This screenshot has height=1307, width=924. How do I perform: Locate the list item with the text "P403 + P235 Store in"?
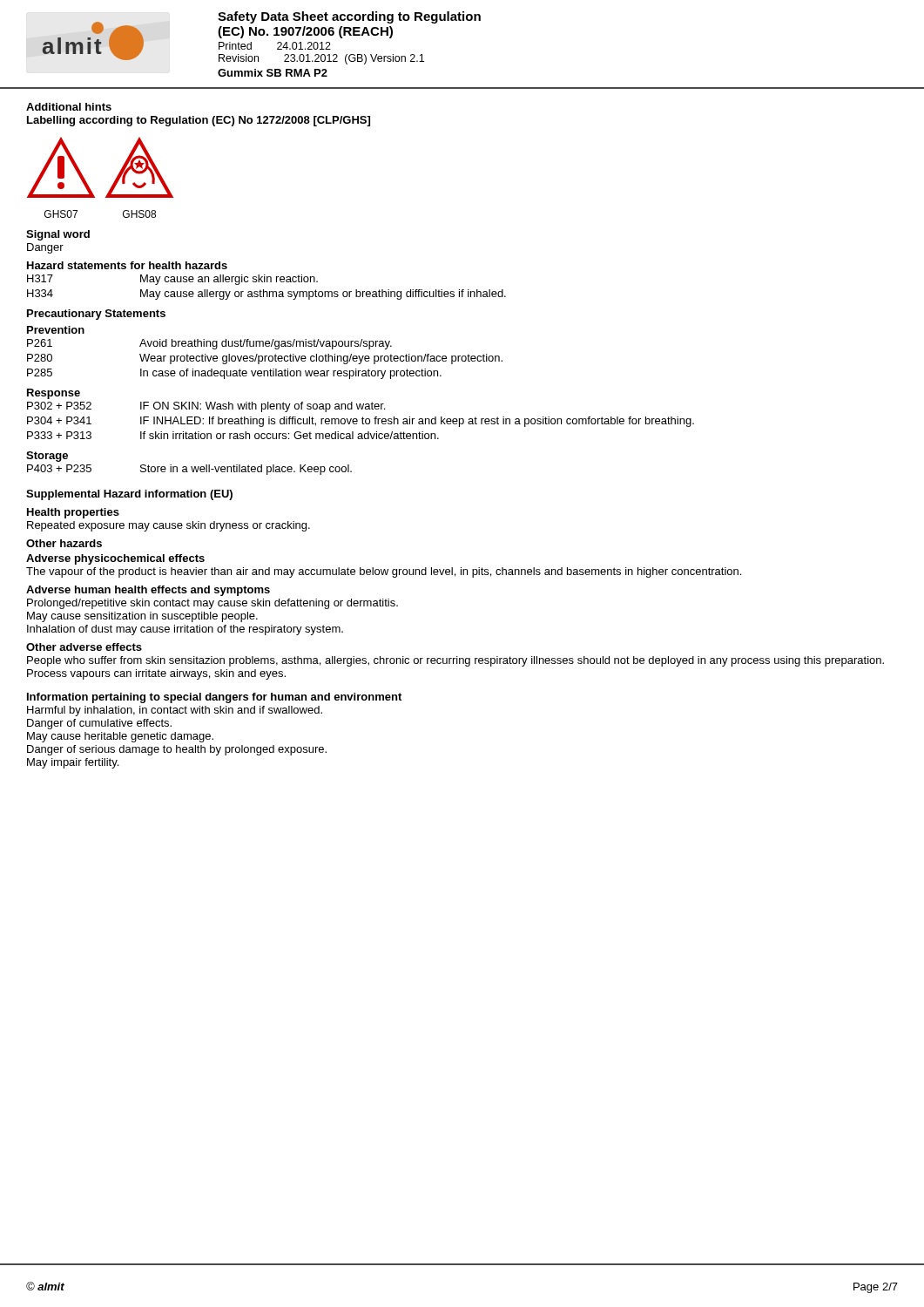(189, 470)
